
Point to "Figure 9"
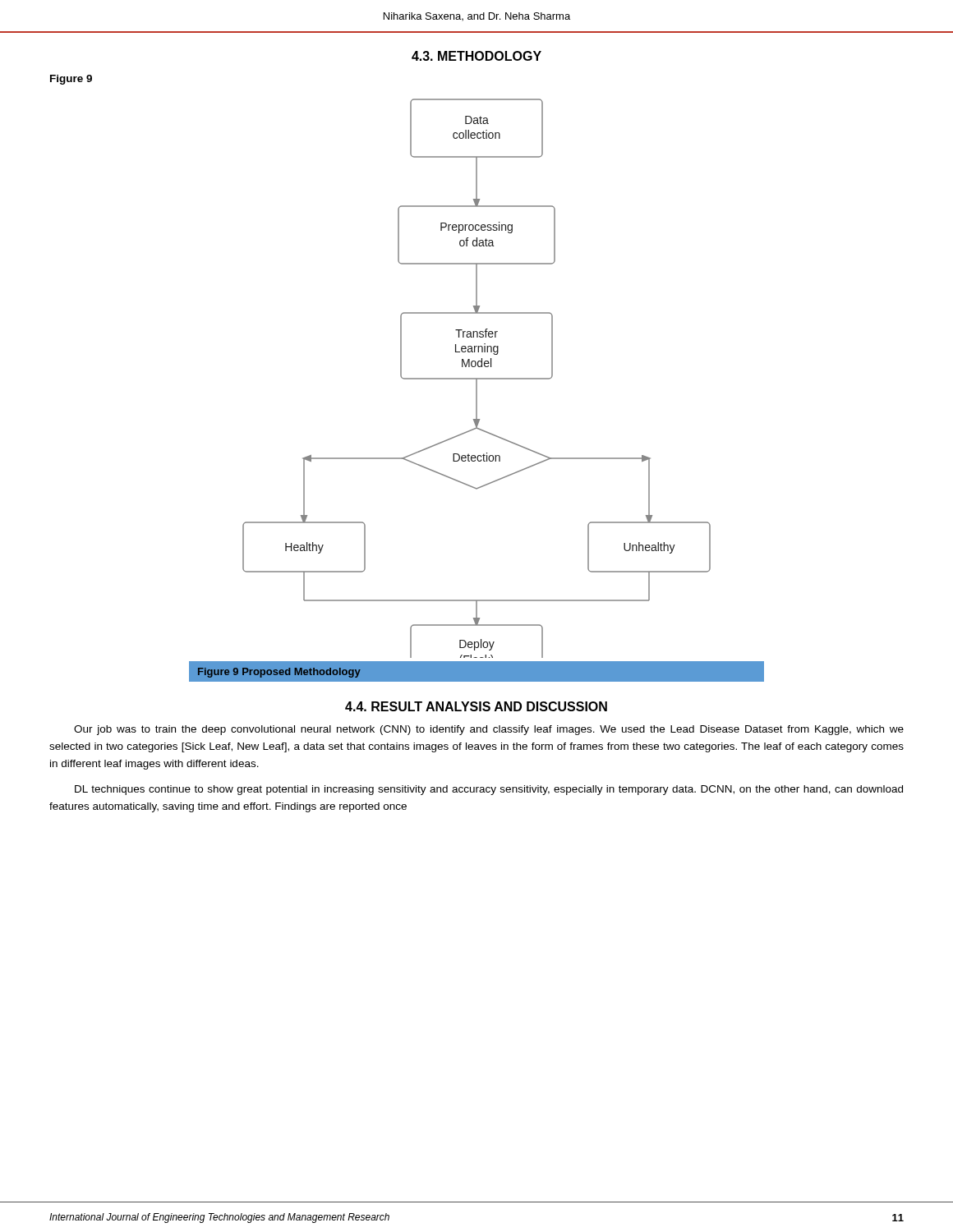(x=71, y=78)
